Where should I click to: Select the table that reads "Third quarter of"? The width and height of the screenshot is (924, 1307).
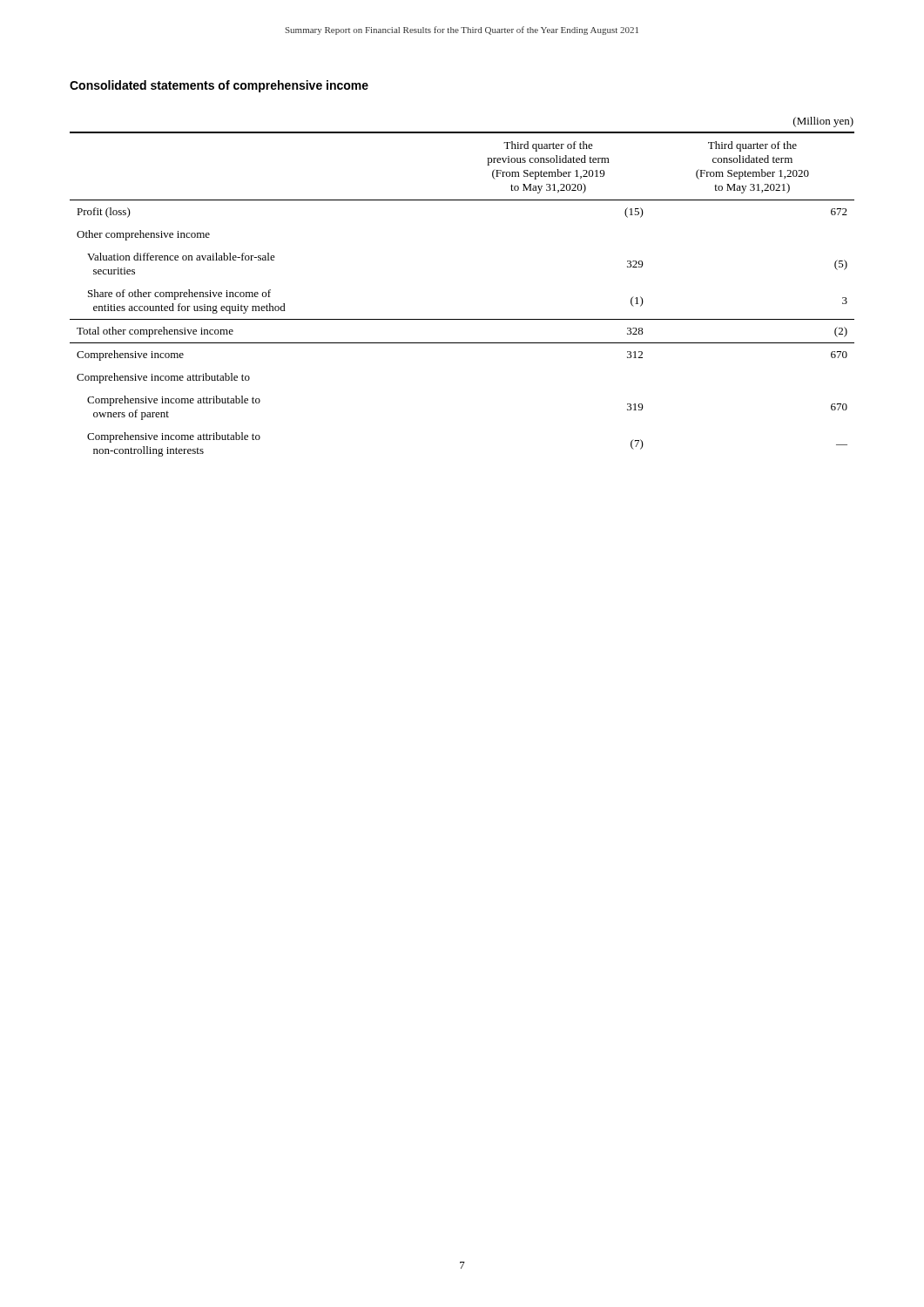pyautogui.click(x=462, y=288)
